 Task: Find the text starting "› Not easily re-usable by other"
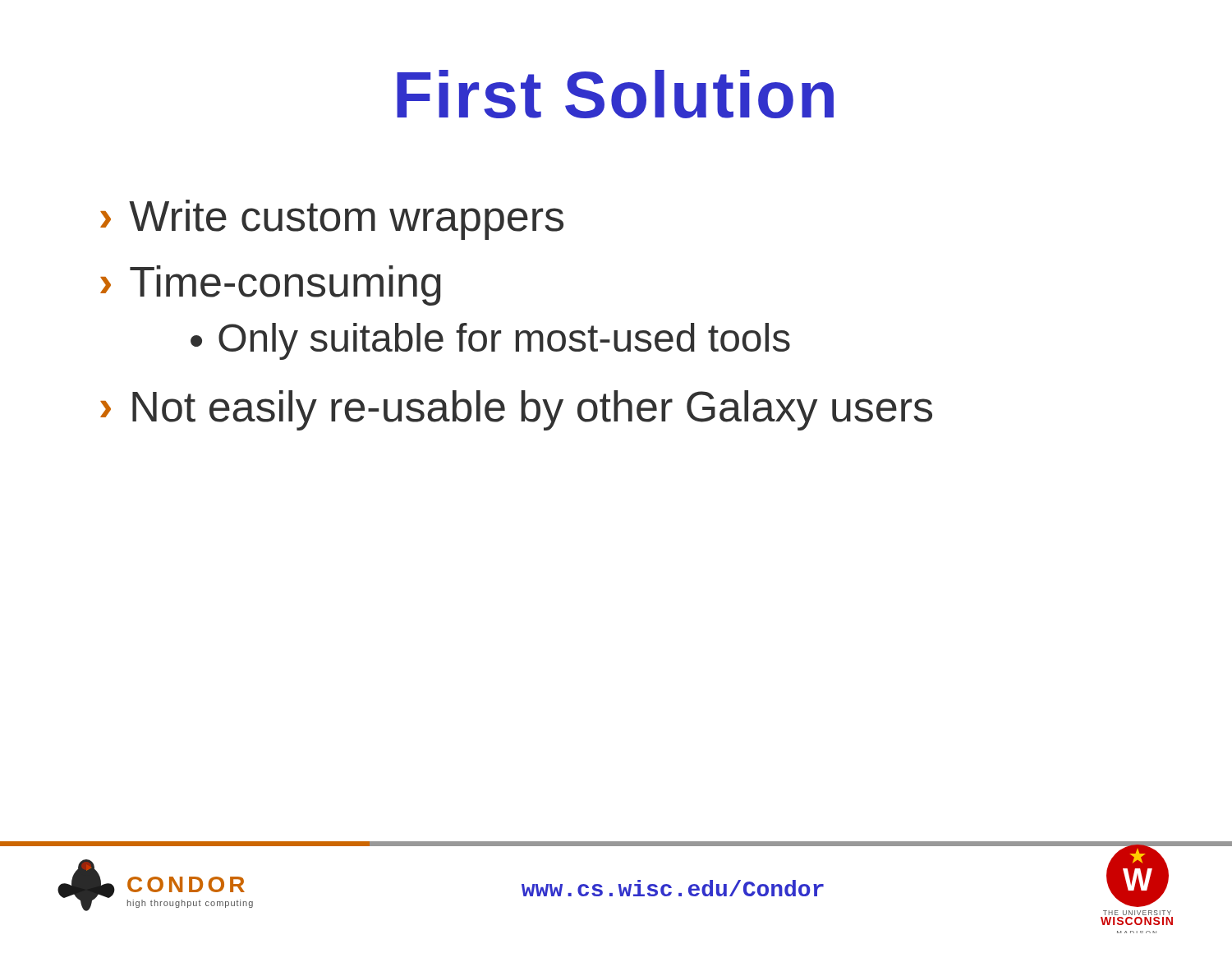click(x=516, y=407)
